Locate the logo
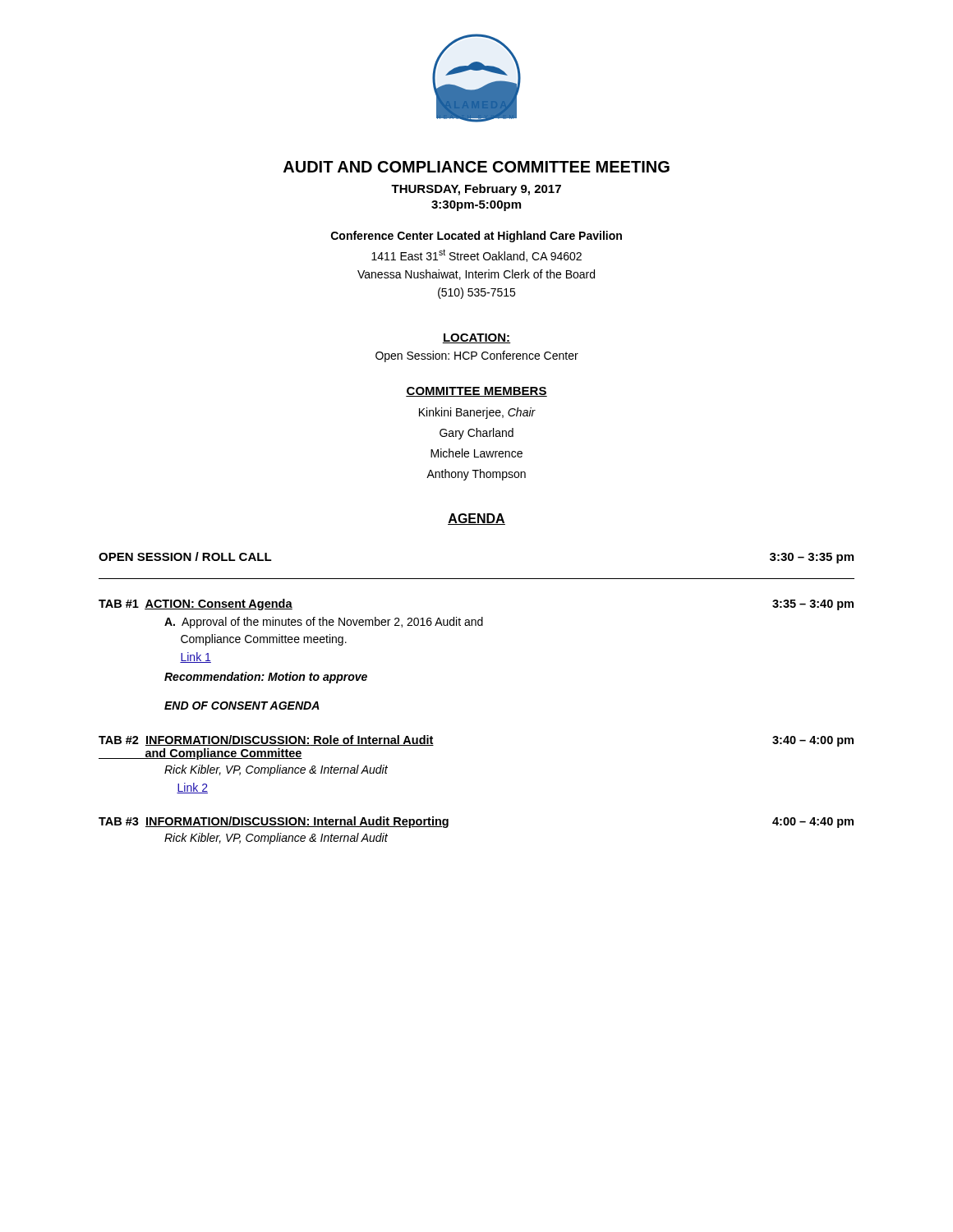 pyautogui.click(x=476, y=88)
